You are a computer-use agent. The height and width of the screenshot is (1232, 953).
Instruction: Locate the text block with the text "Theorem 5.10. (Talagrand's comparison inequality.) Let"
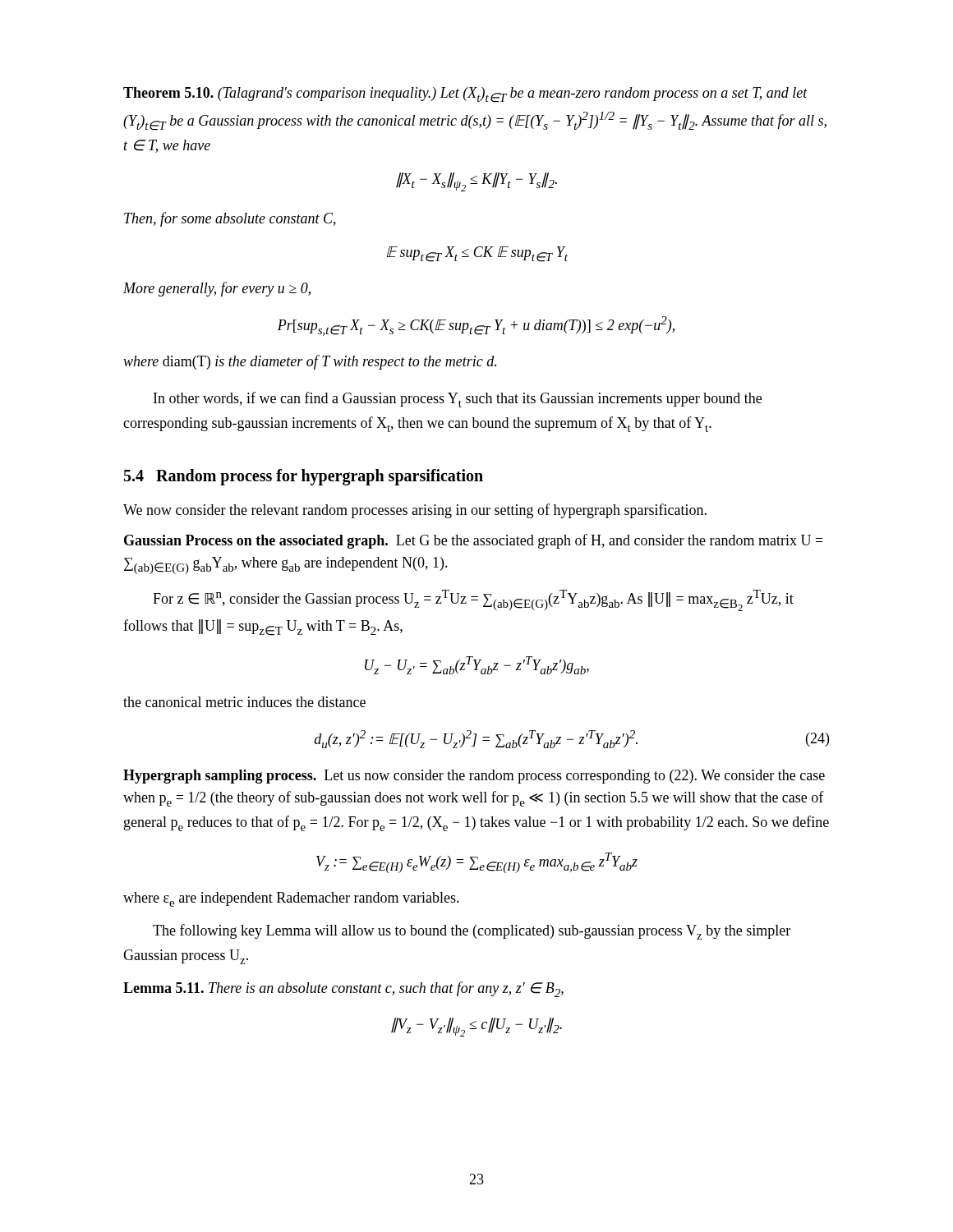point(465,95)
